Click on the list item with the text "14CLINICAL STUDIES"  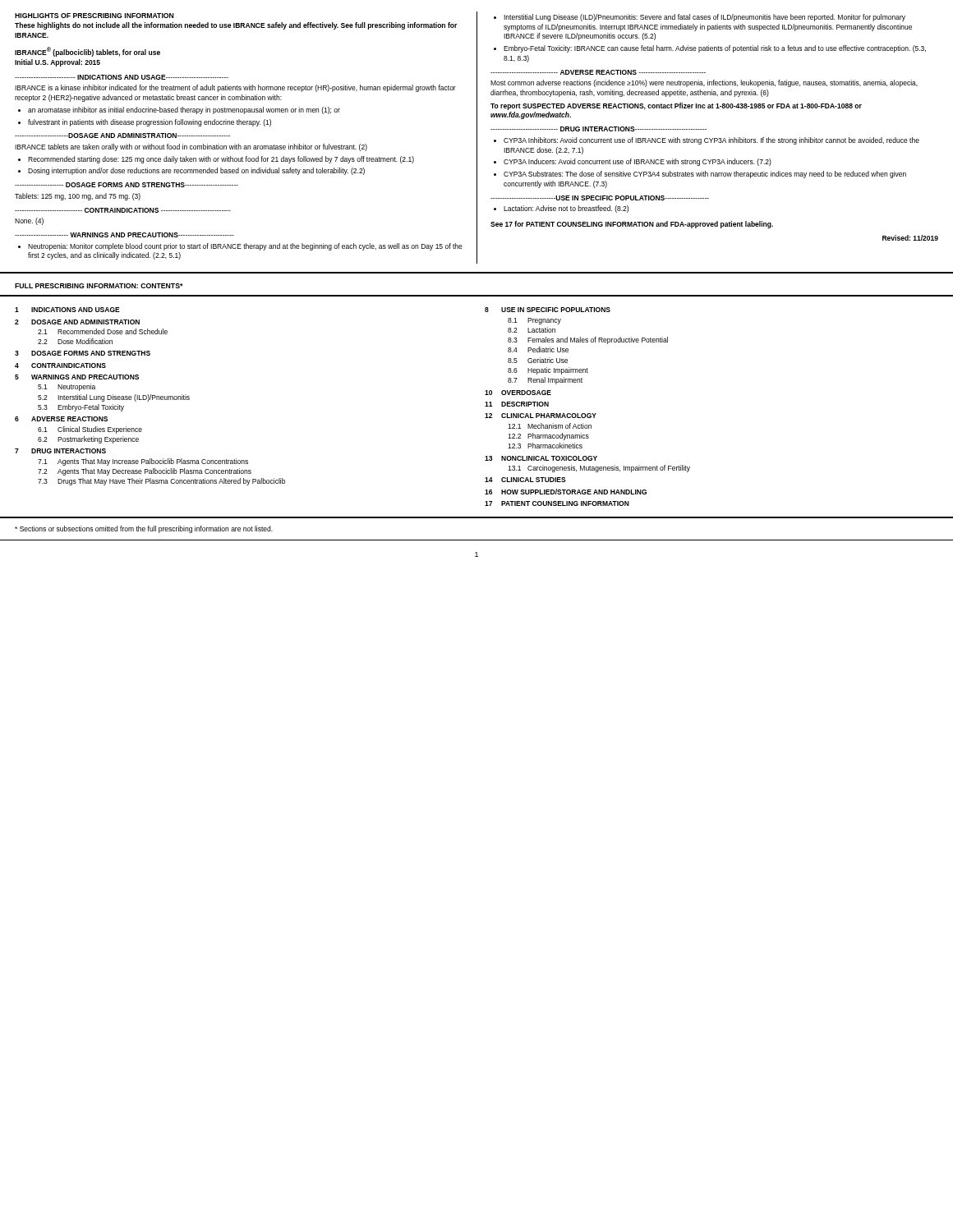[x=525, y=480]
